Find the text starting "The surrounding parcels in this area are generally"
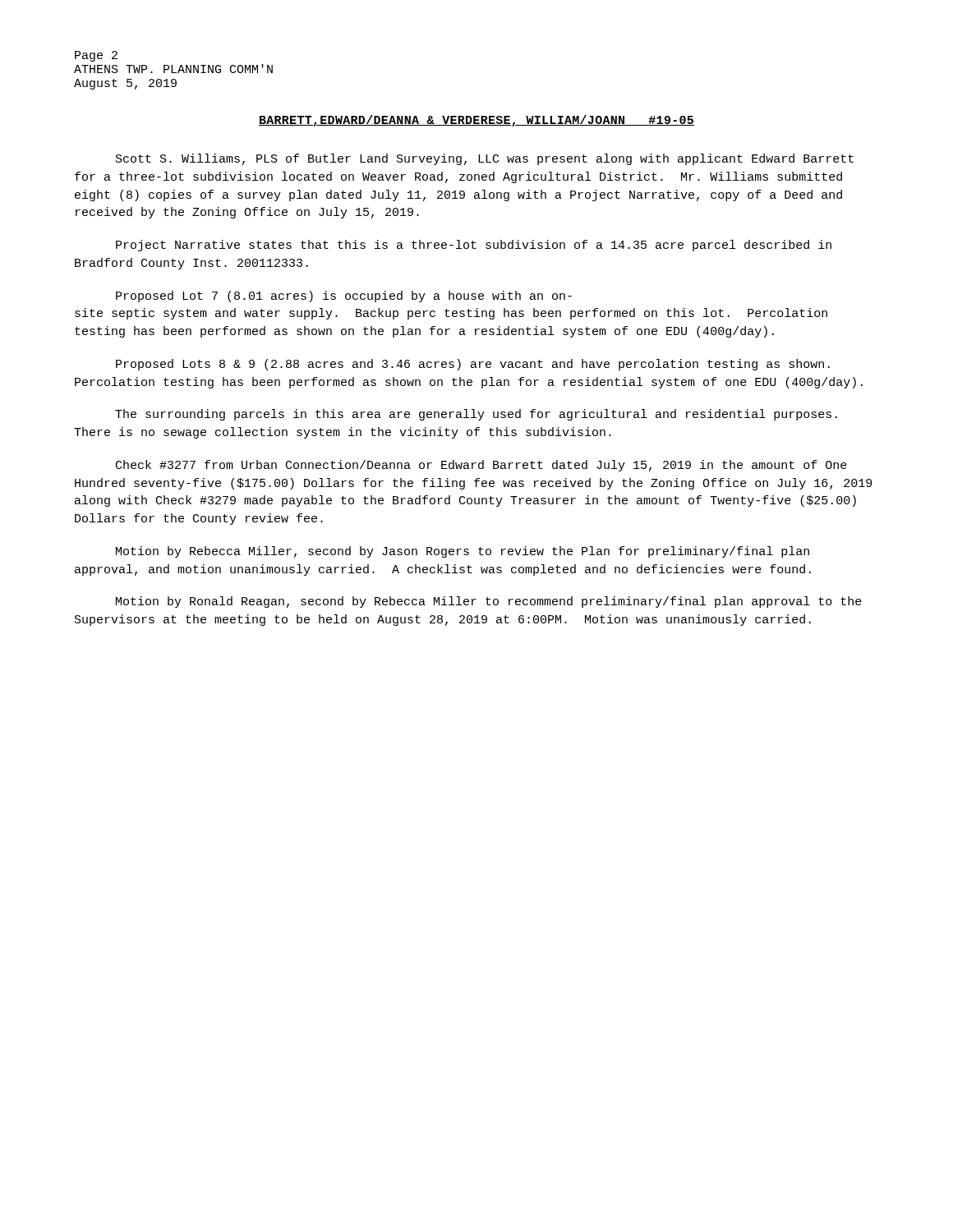Image resolution: width=953 pixels, height=1232 pixels. [461, 424]
